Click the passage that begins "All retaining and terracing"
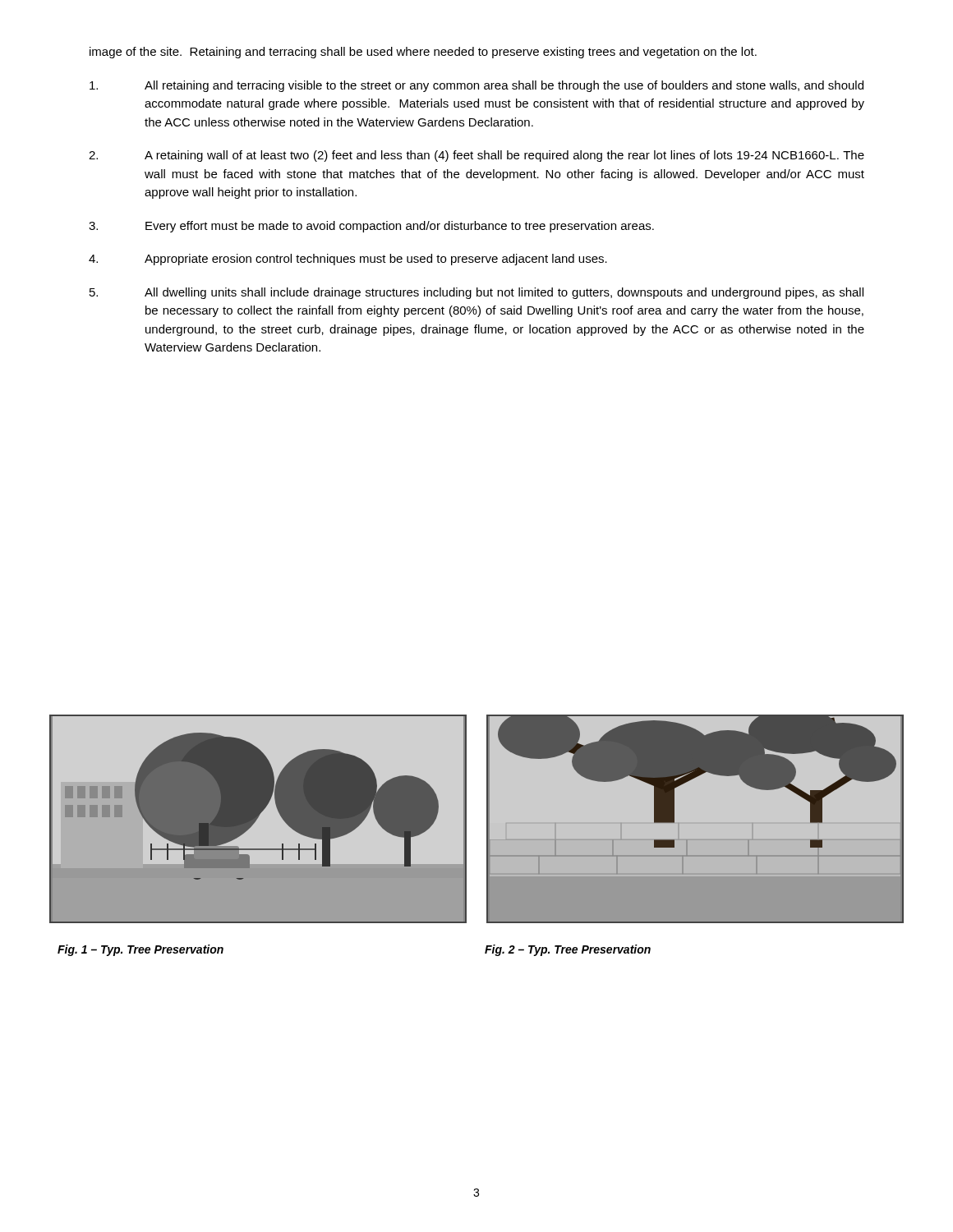Image resolution: width=953 pixels, height=1232 pixels. coord(476,104)
